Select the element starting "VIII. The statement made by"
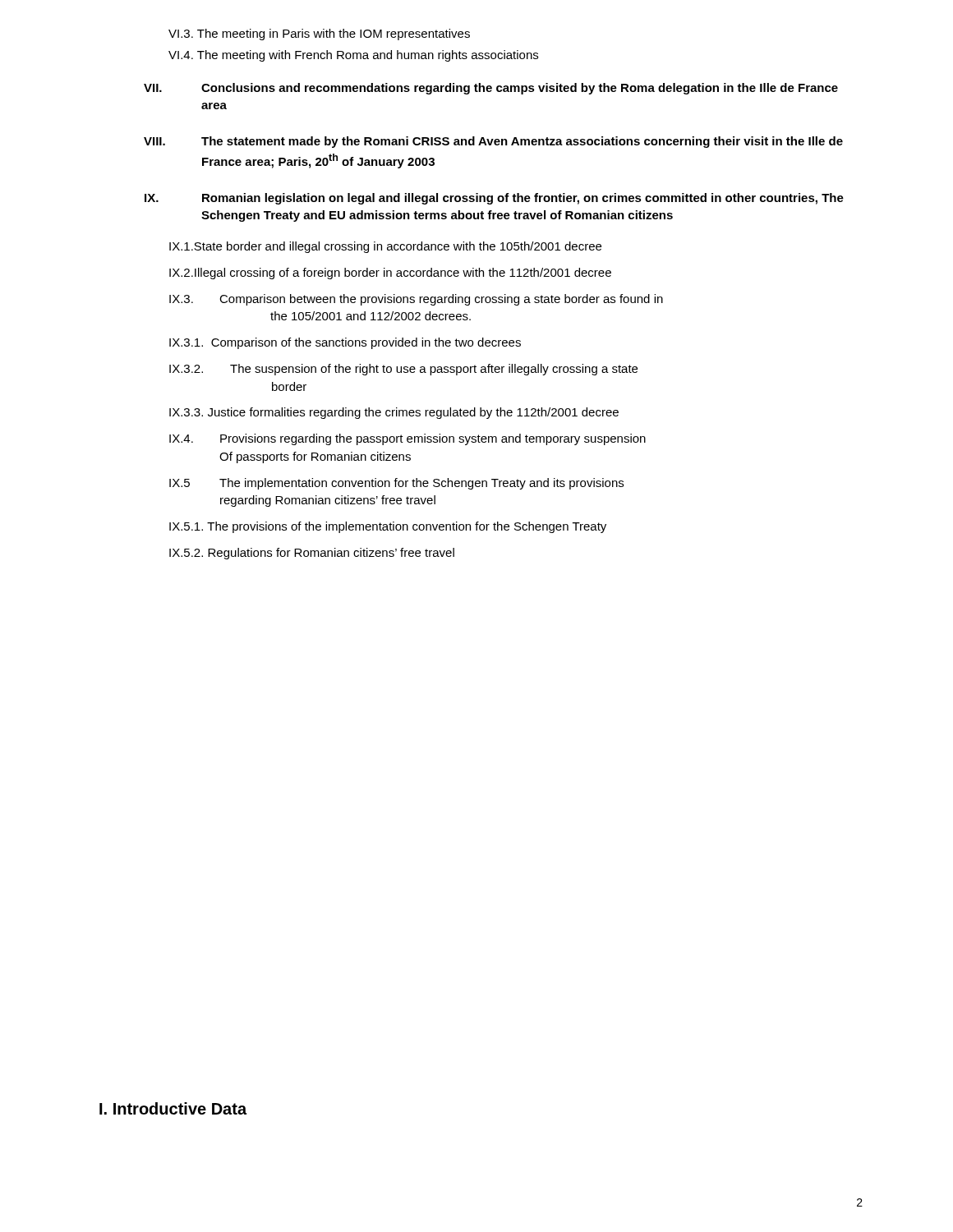 click(503, 151)
